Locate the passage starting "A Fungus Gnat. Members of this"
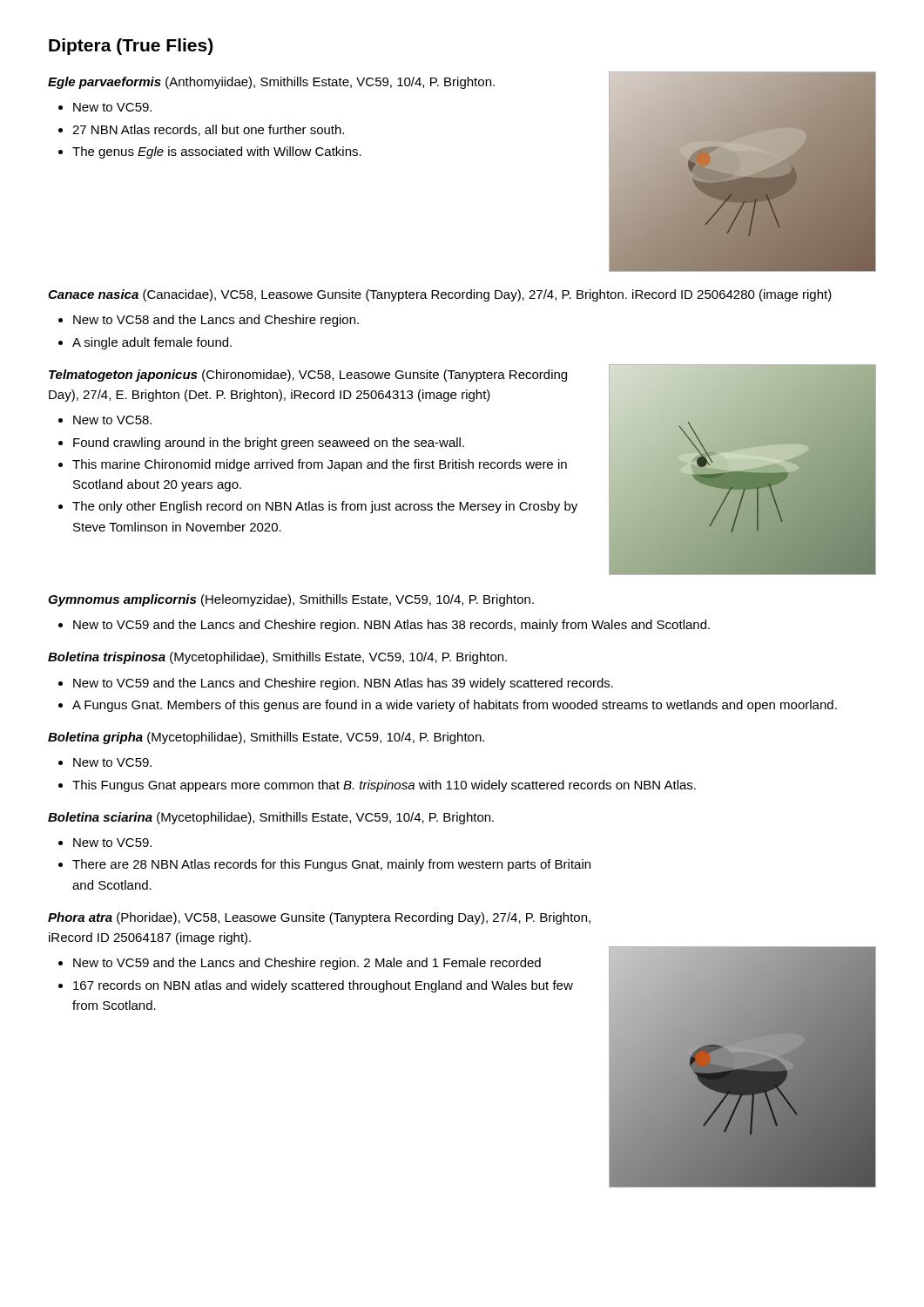 tap(455, 704)
